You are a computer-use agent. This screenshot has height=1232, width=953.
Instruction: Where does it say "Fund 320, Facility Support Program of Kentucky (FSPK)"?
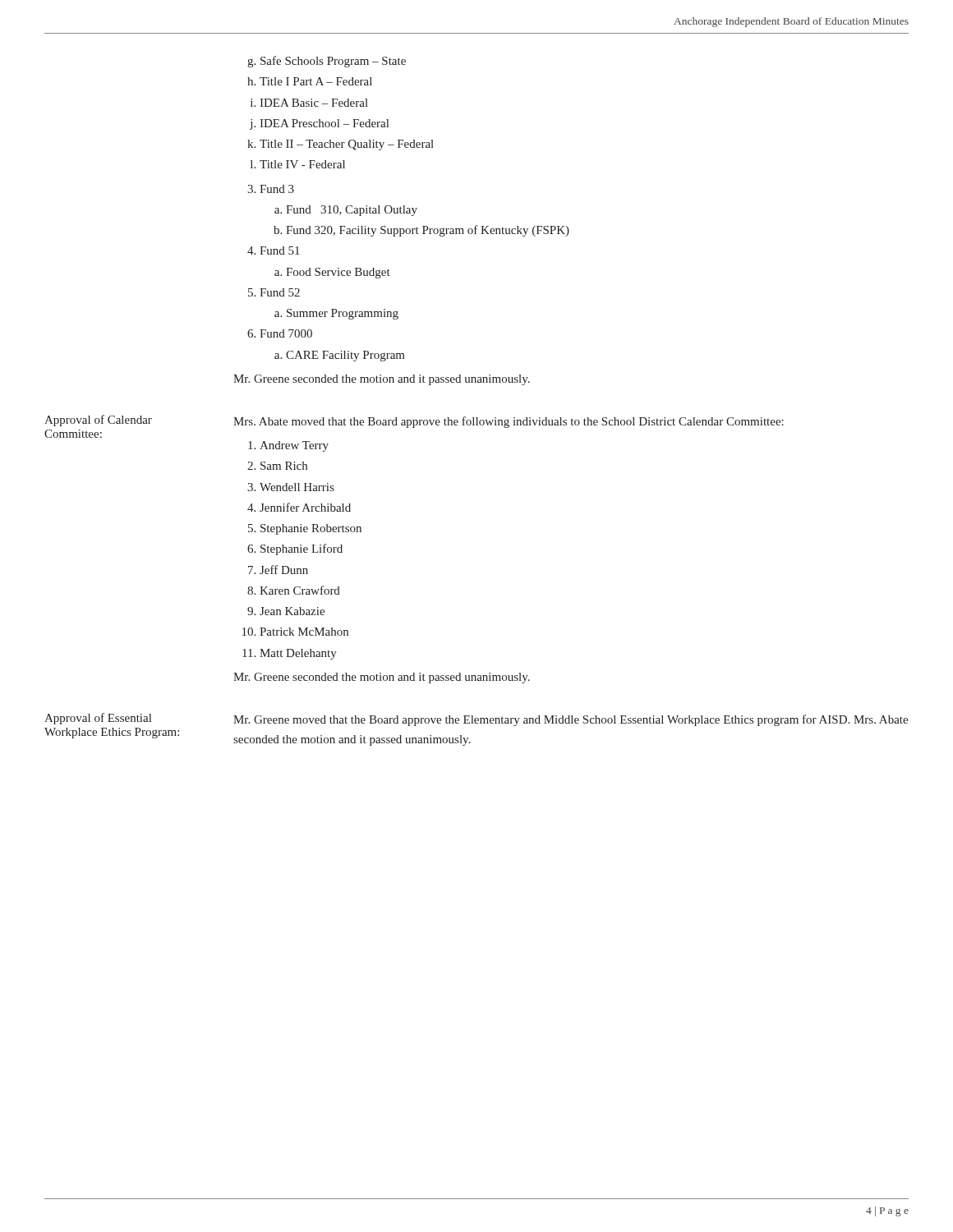point(428,230)
